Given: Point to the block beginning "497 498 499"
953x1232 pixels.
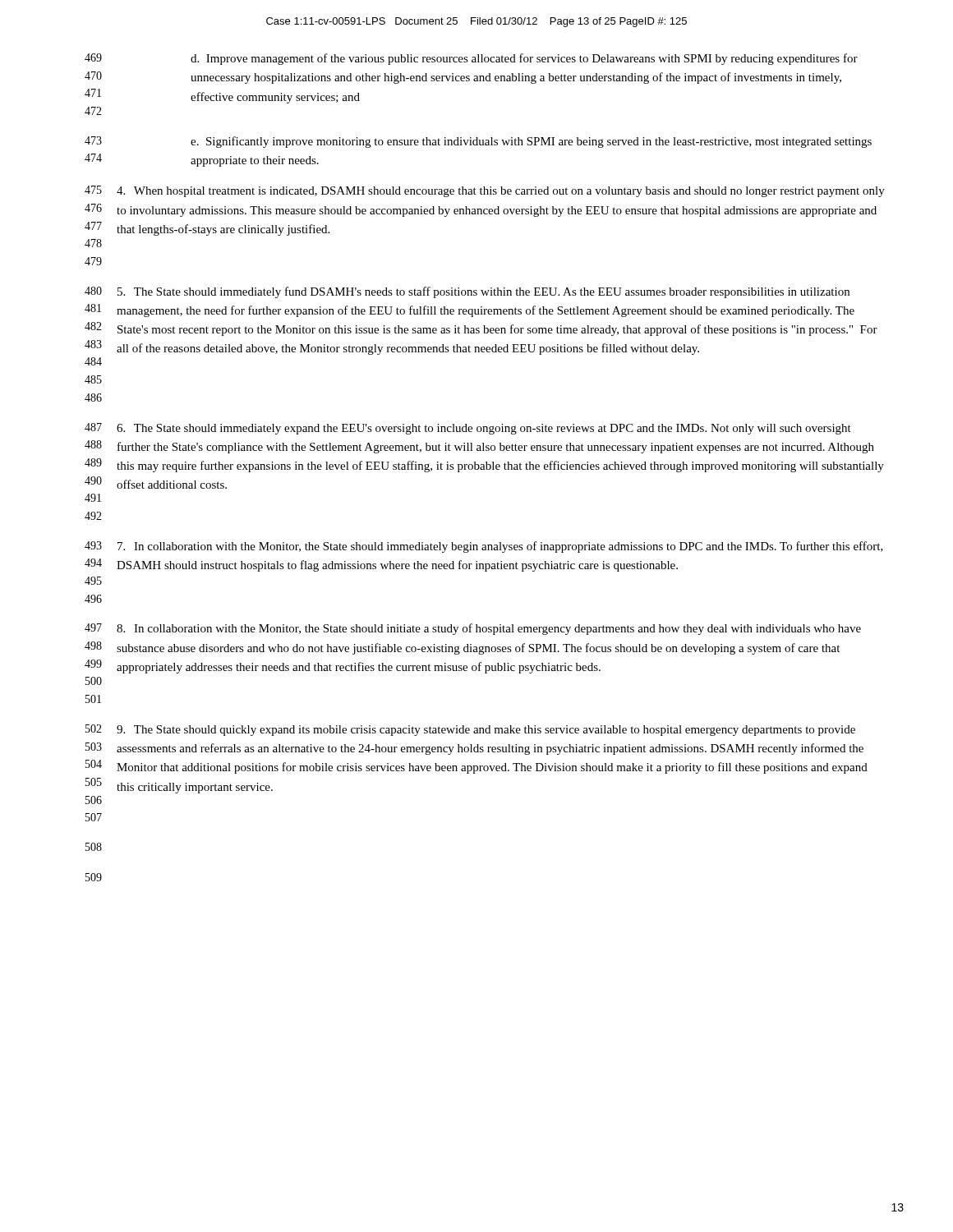Looking at the screenshot, I should click(x=485, y=664).
